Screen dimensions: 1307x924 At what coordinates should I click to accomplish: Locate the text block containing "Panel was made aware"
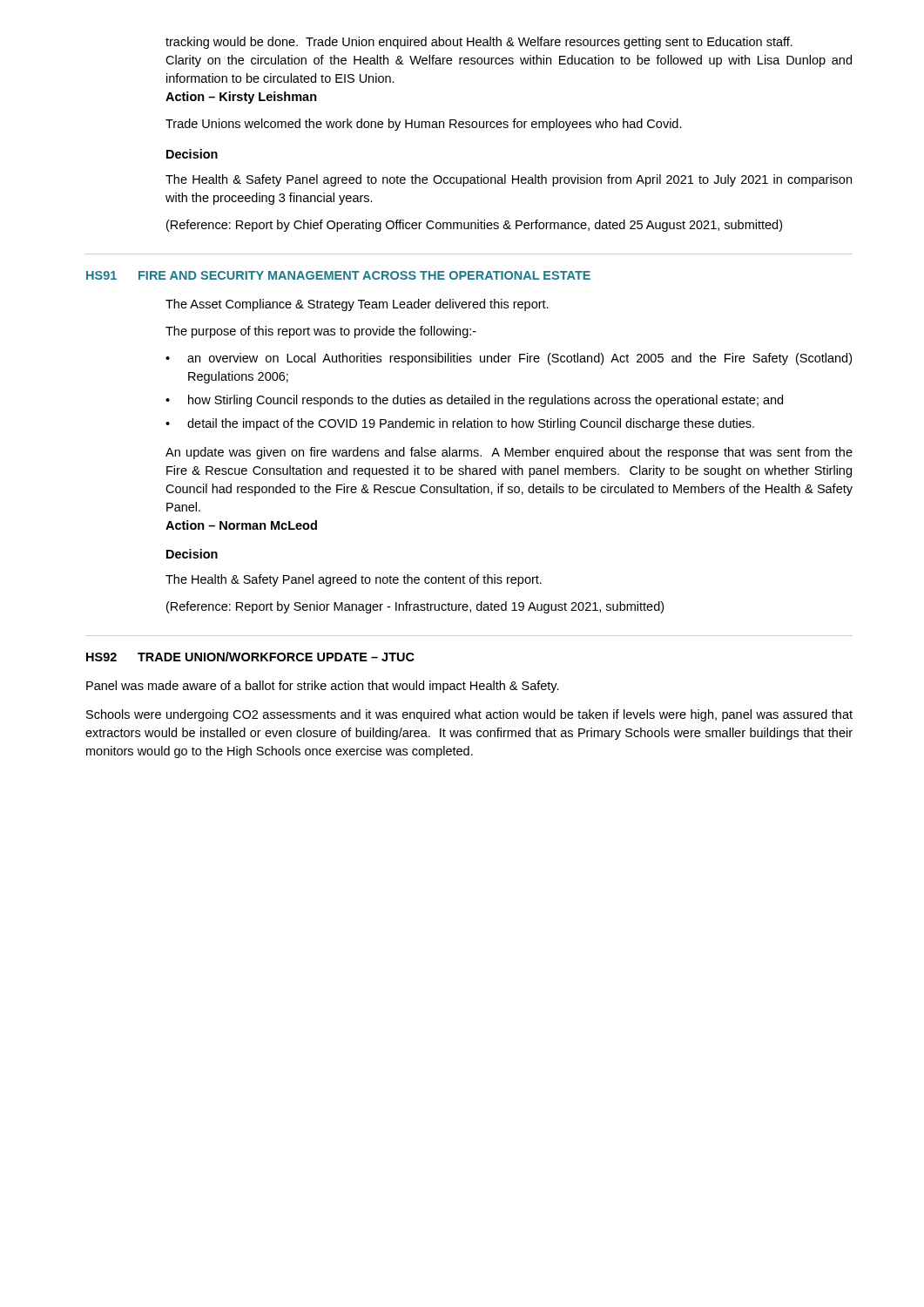tap(322, 686)
